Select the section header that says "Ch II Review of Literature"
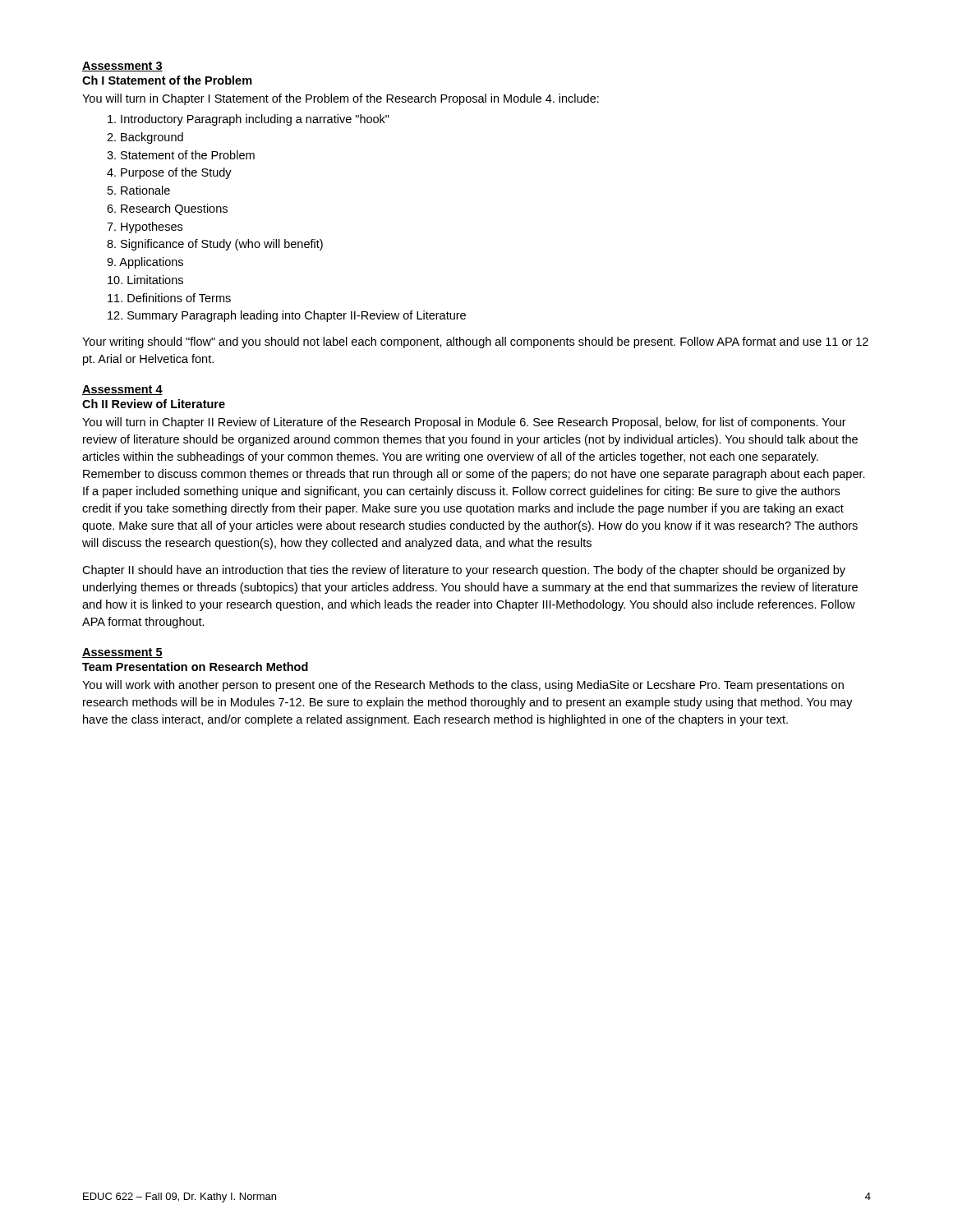The width and height of the screenshot is (953, 1232). [154, 404]
